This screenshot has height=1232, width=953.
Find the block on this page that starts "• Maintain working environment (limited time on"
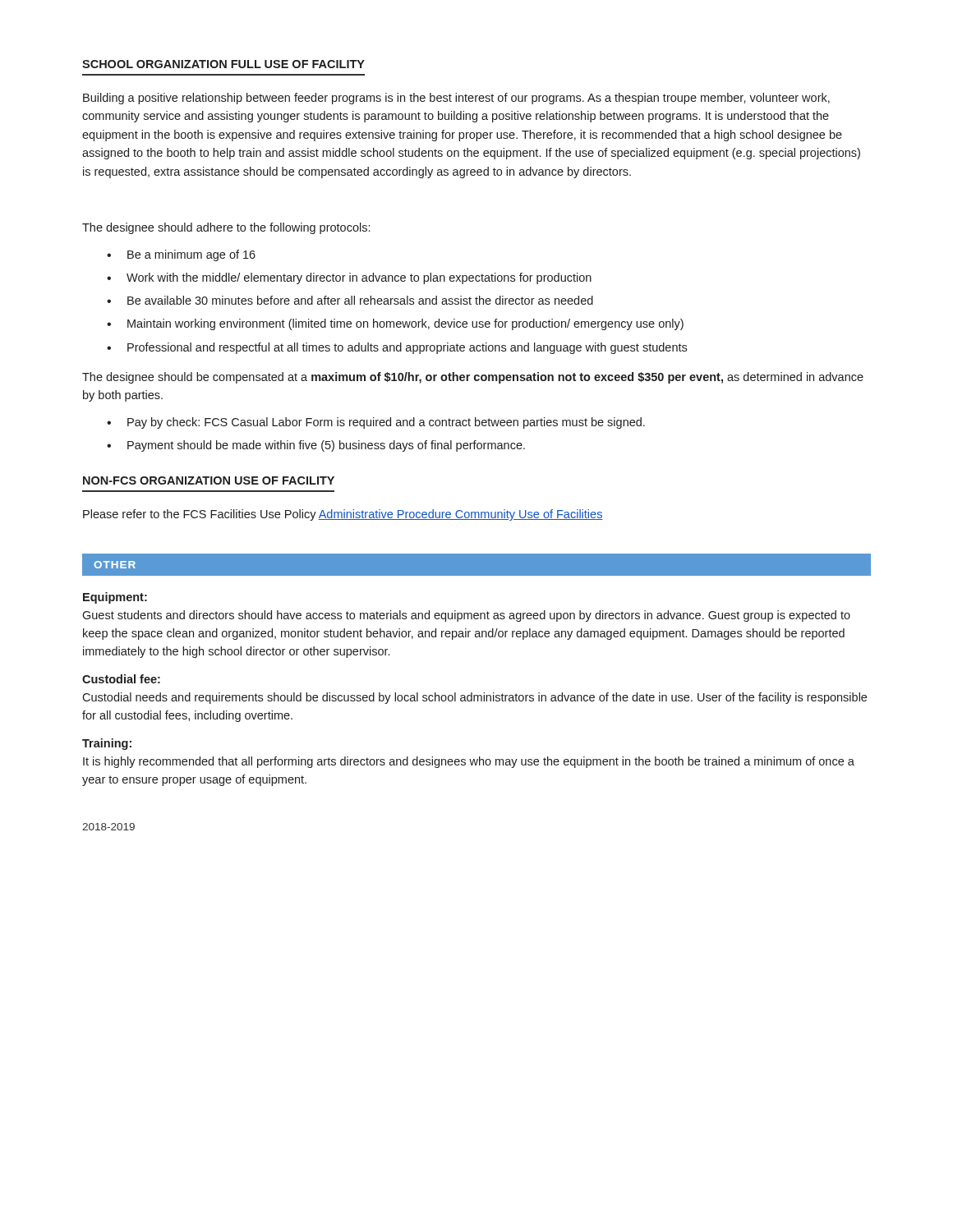pos(395,324)
